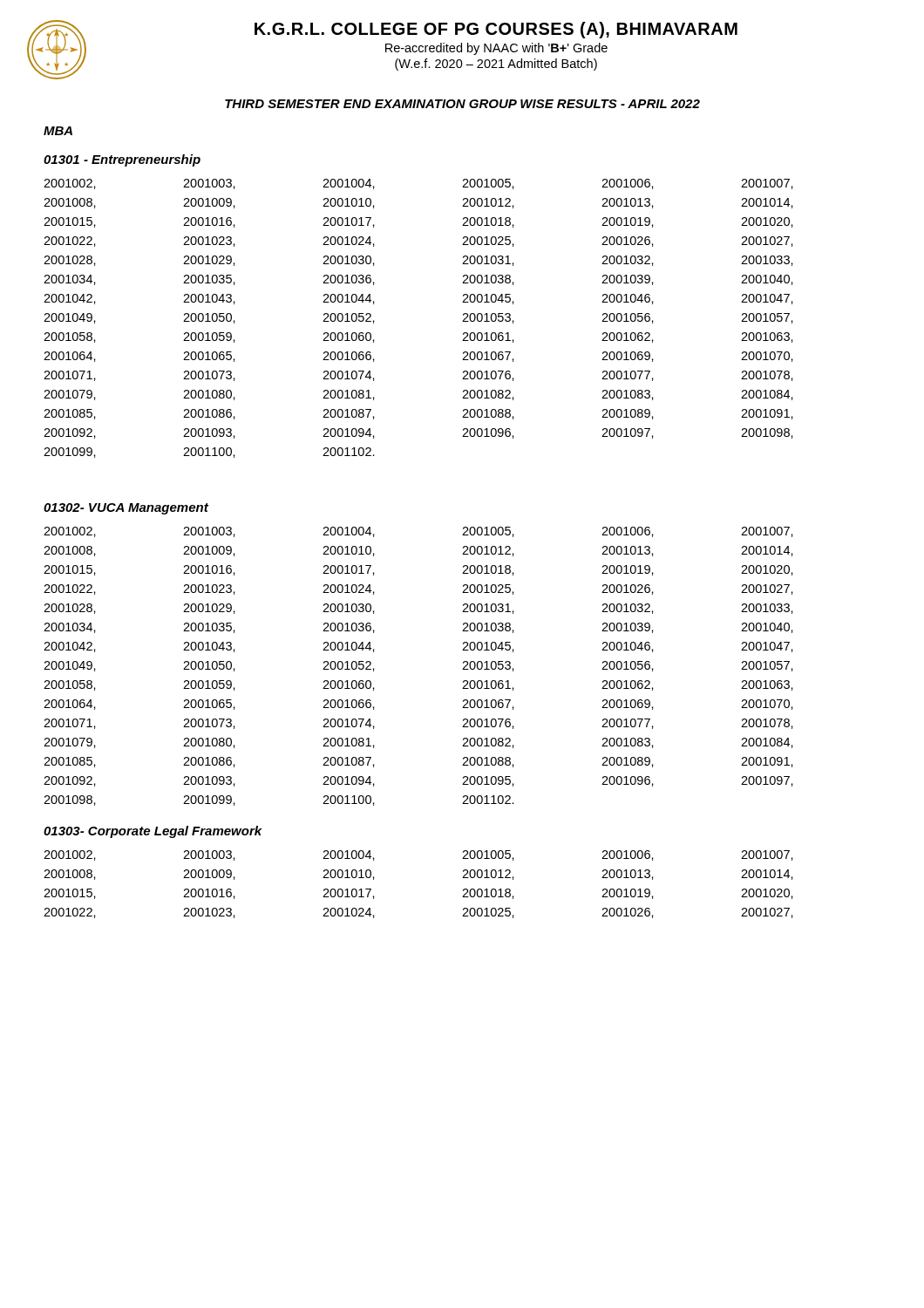Find "01301 - Entrepreneurship" on this page
Screen dimensions: 1308x924
(122, 159)
